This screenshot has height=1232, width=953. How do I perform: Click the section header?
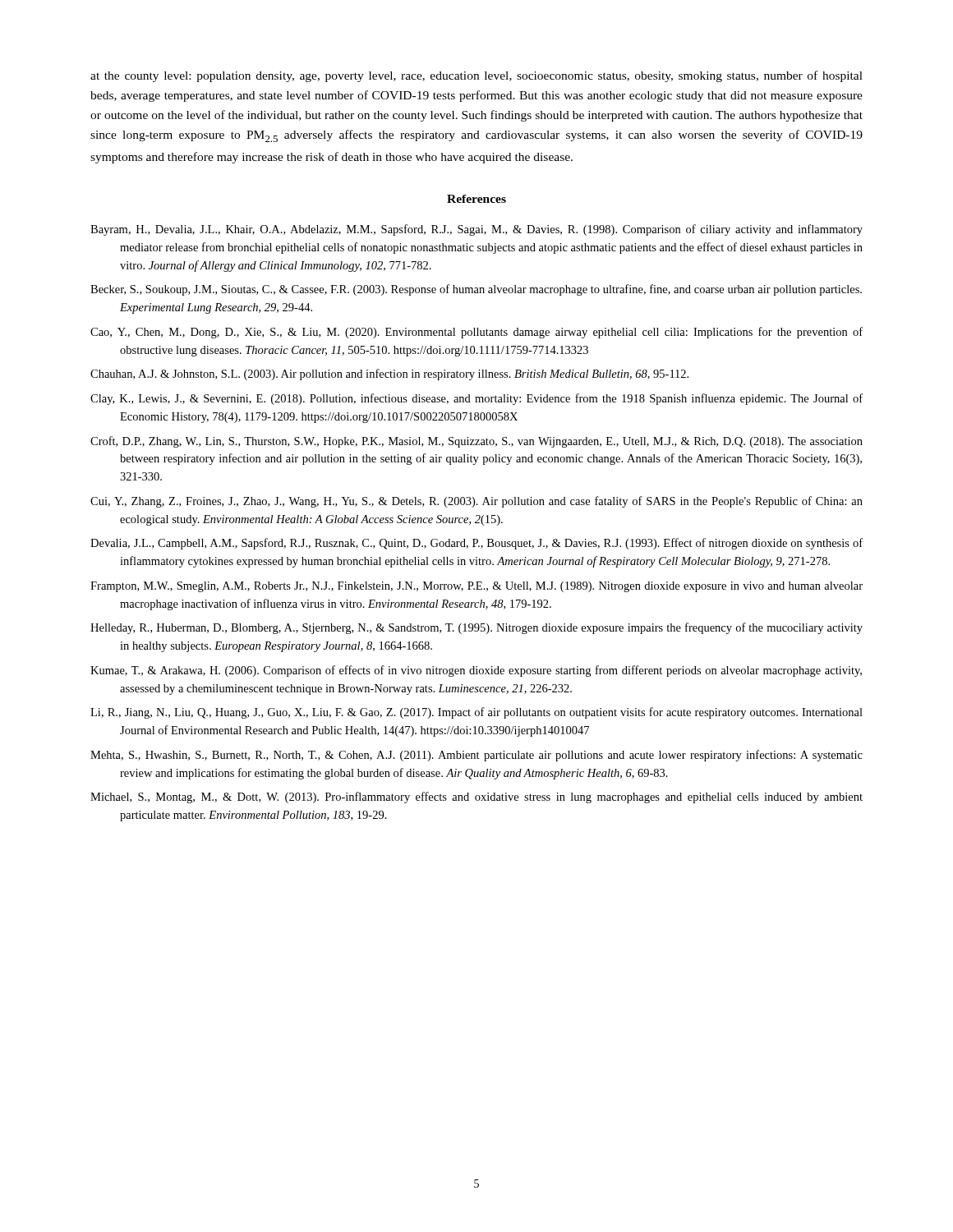[476, 198]
